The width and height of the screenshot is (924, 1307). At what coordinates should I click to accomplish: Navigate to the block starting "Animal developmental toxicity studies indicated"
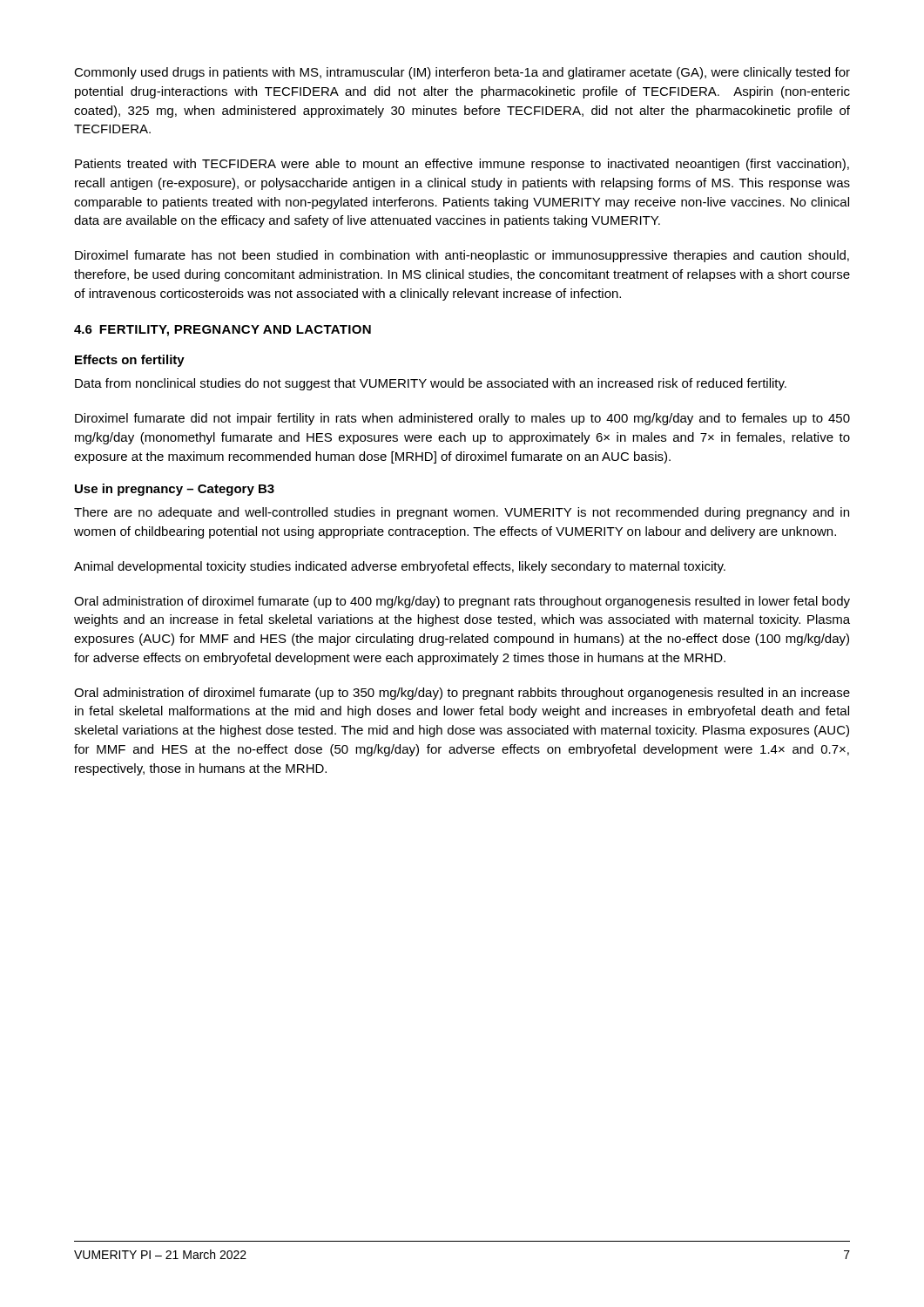[x=400, y=566]
